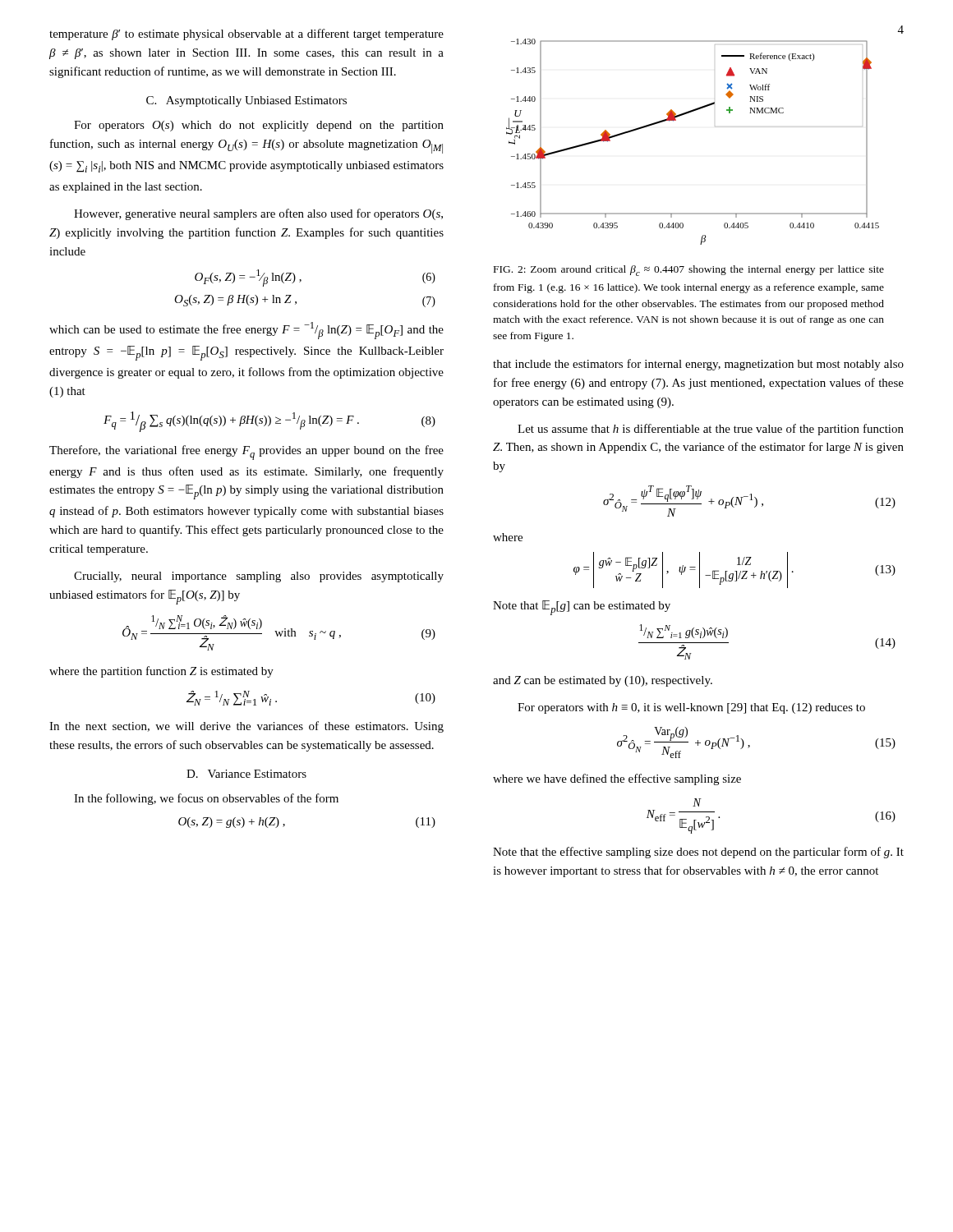Navigate to the block starting "In the next section, we will"
Viewport: 953px width, 1232px height.
click(x=246, y=736)
